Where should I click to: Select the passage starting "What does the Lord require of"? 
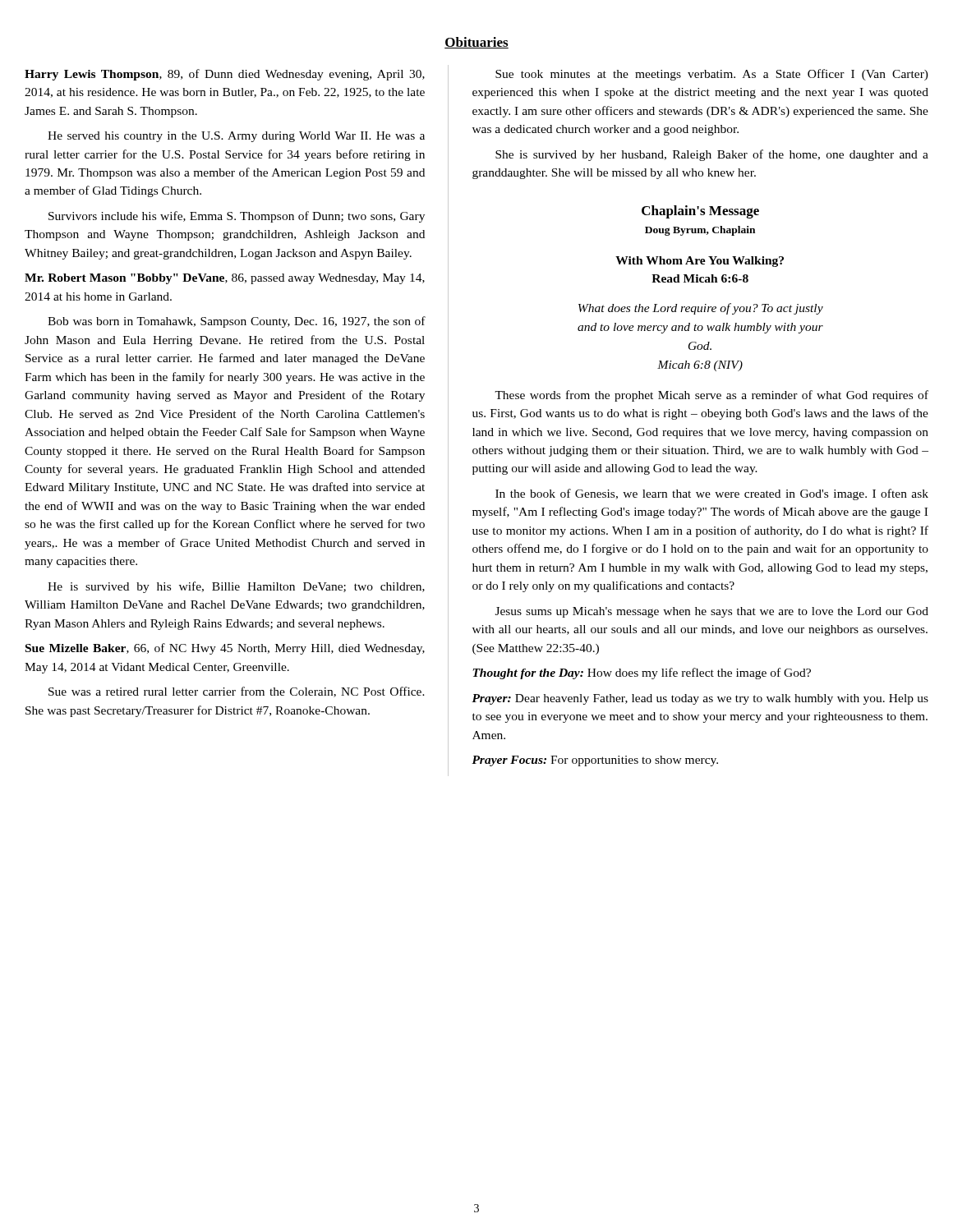click(x=700, y=336)
